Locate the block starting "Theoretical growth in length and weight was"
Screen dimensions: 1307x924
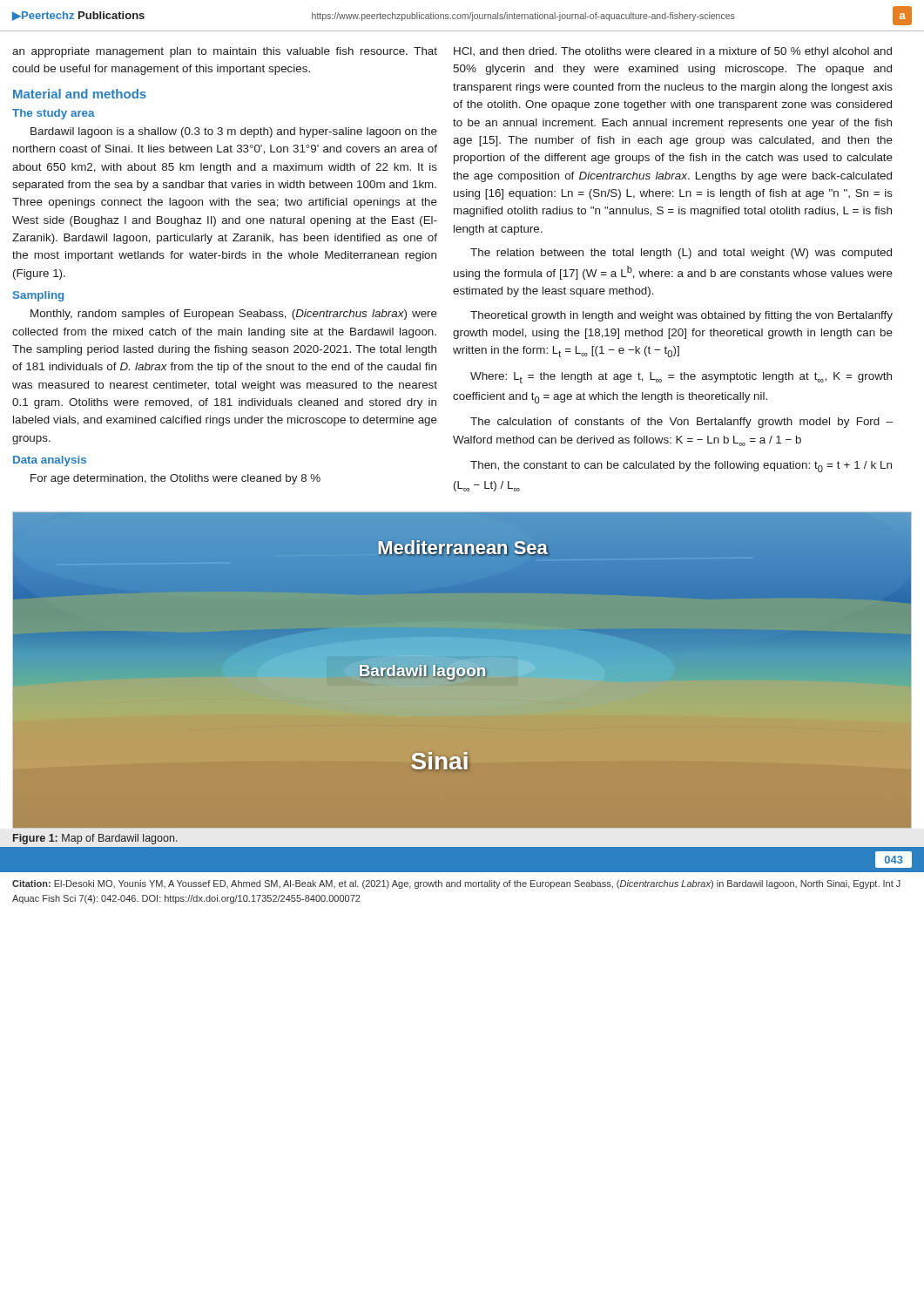673,334
